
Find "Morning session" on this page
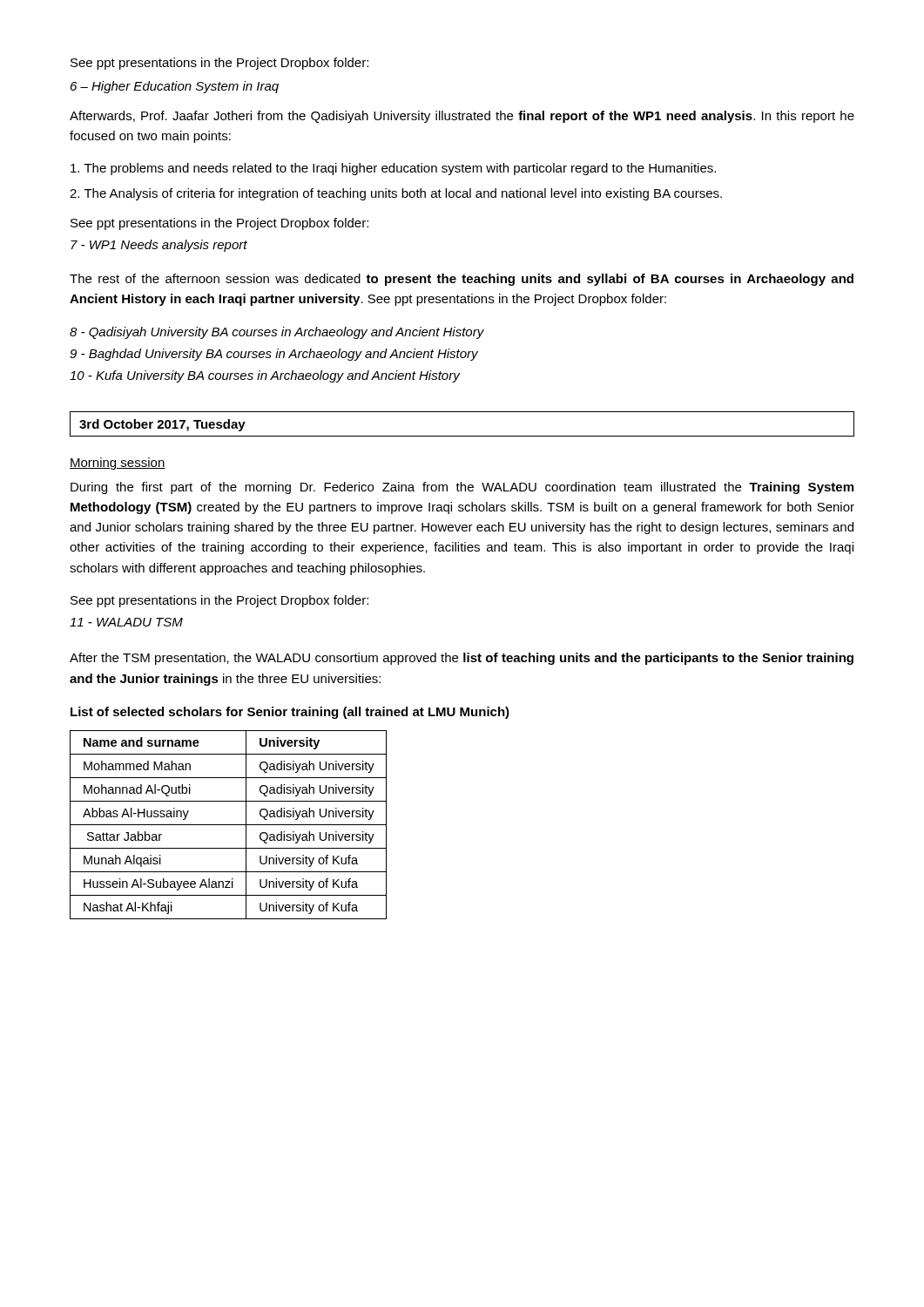pos(117,462)
